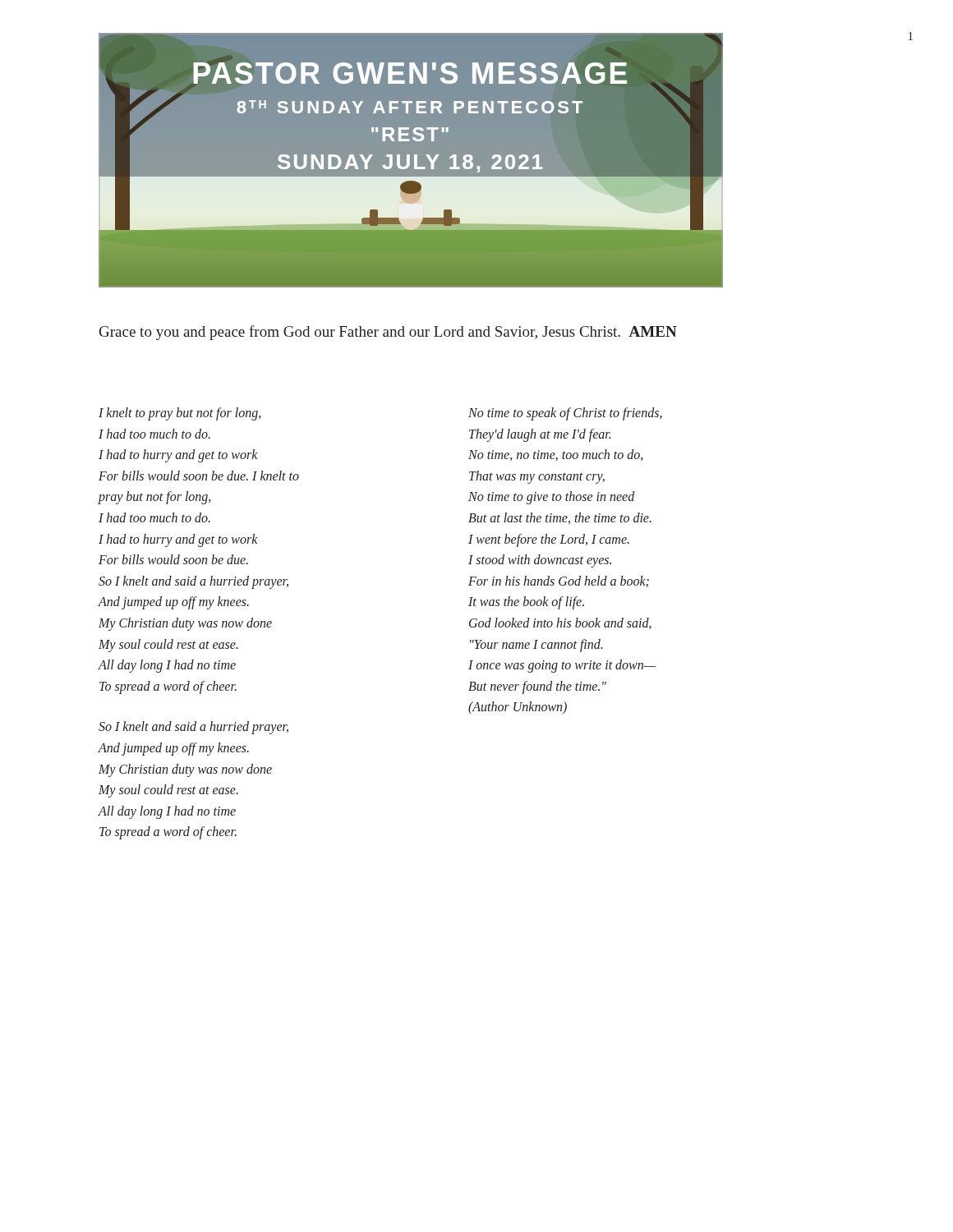The height and width of the screenshot is (1232, 953).
Task: Select the illustration
Action: 411,160
